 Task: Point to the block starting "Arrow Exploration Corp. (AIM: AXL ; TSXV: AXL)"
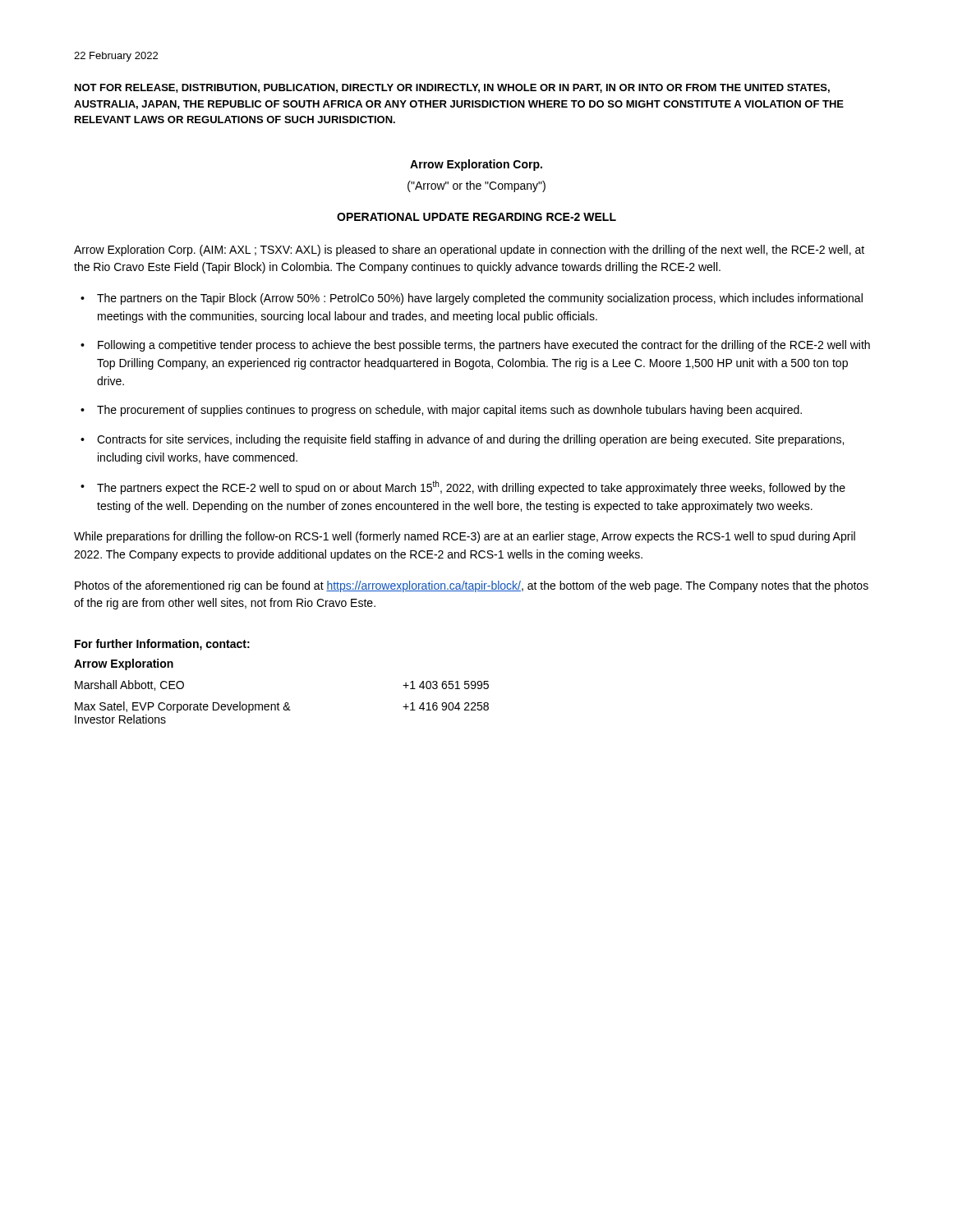pos(469,258)
